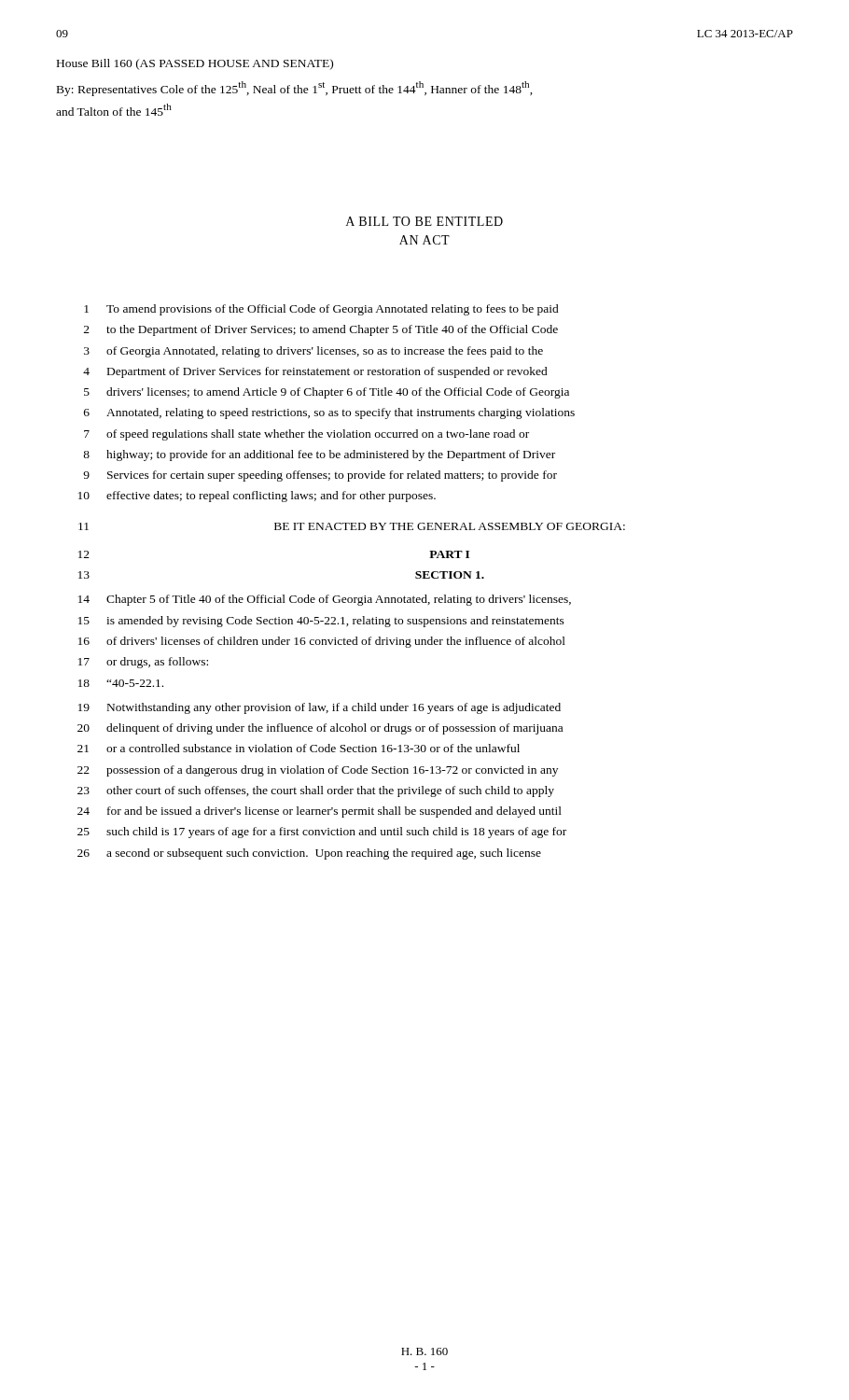The width and height of the screenshot is (849, 1400).
Task: Select the title that says "A BILL TO BE ENTITLED AN ACT"
Action: (424, 231)
